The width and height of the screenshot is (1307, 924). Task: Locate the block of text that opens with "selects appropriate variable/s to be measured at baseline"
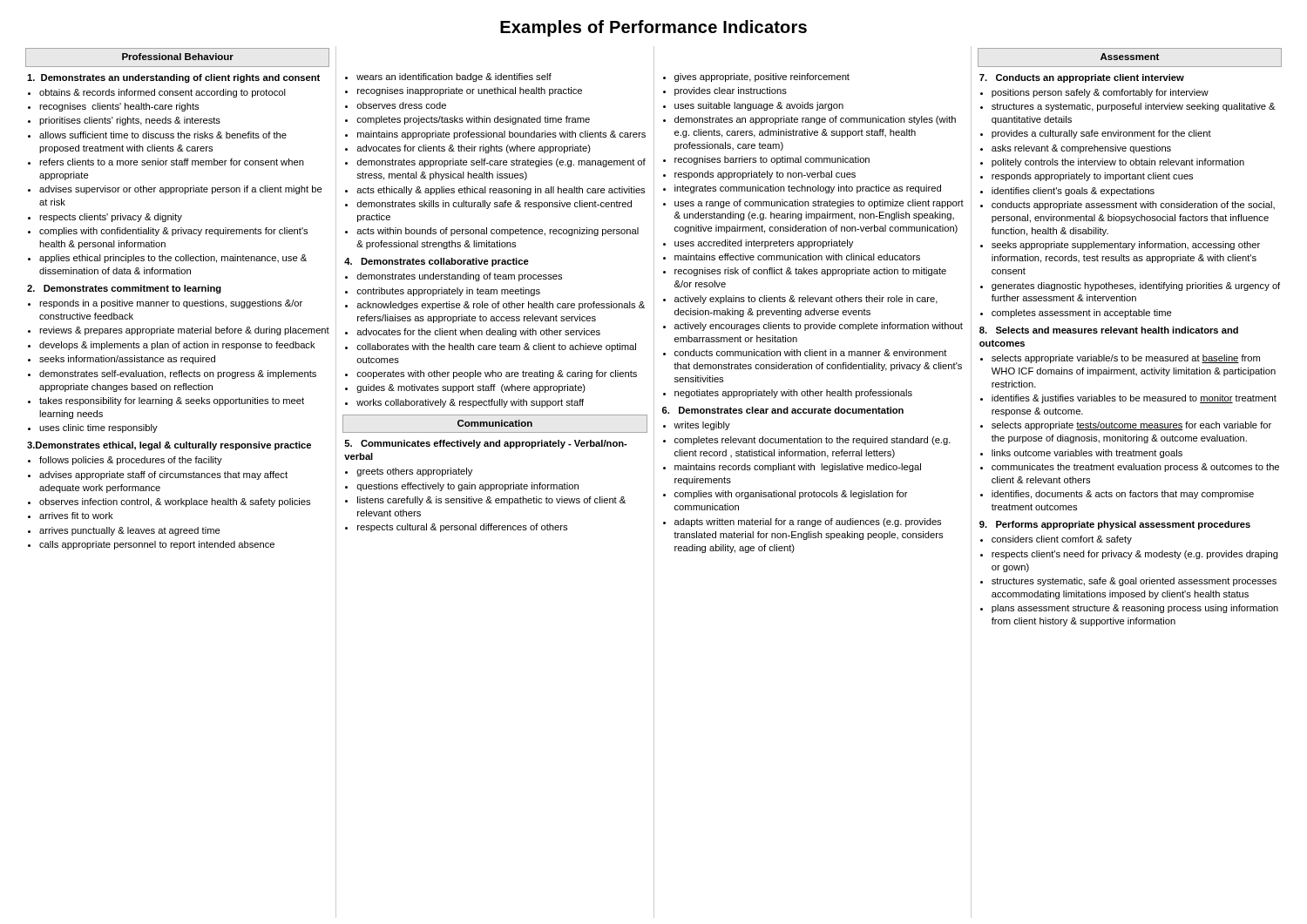1134,371
